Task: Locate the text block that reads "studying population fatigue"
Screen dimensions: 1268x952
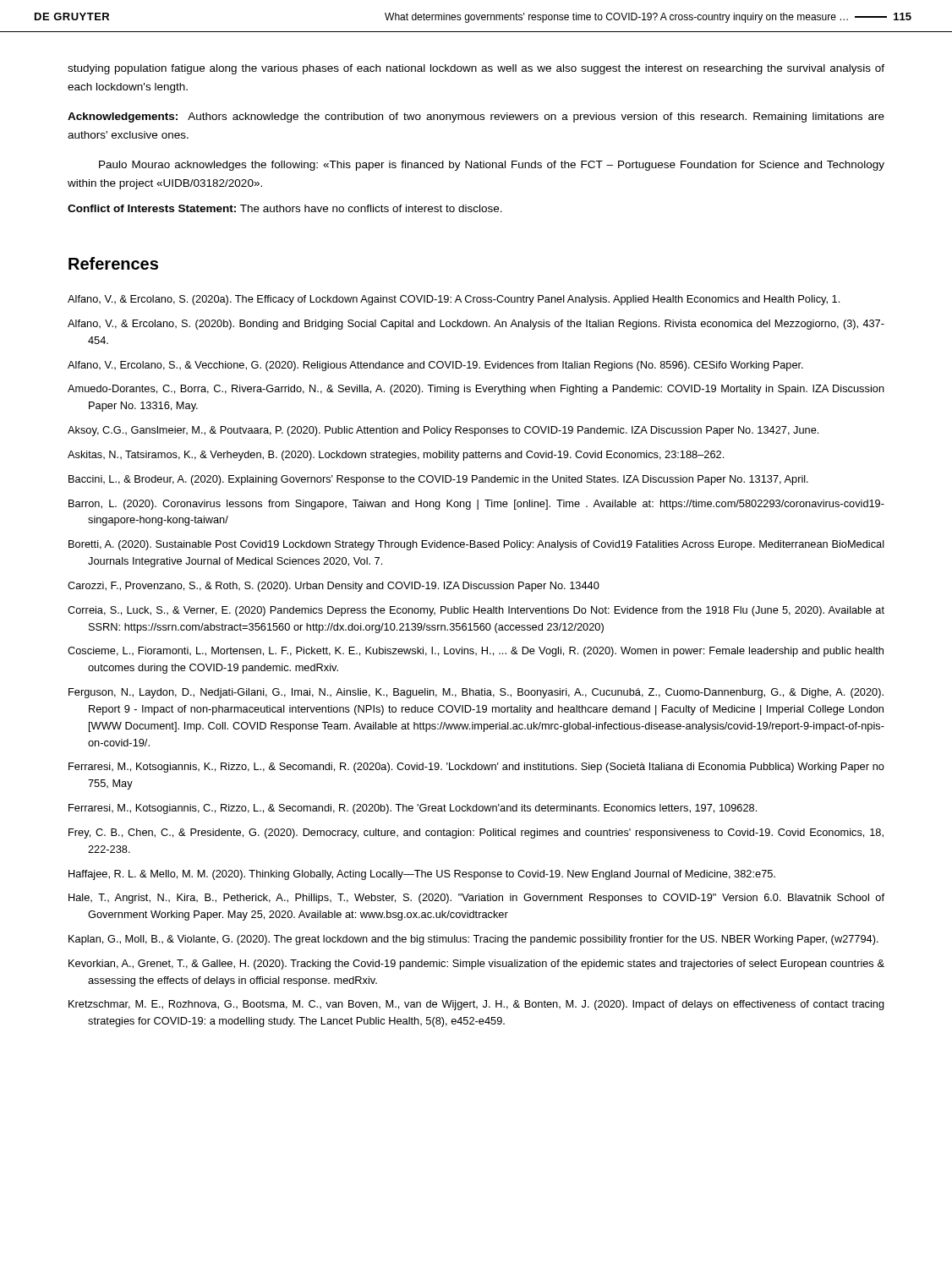Action: pyautogui.click(x=476, y=77)
